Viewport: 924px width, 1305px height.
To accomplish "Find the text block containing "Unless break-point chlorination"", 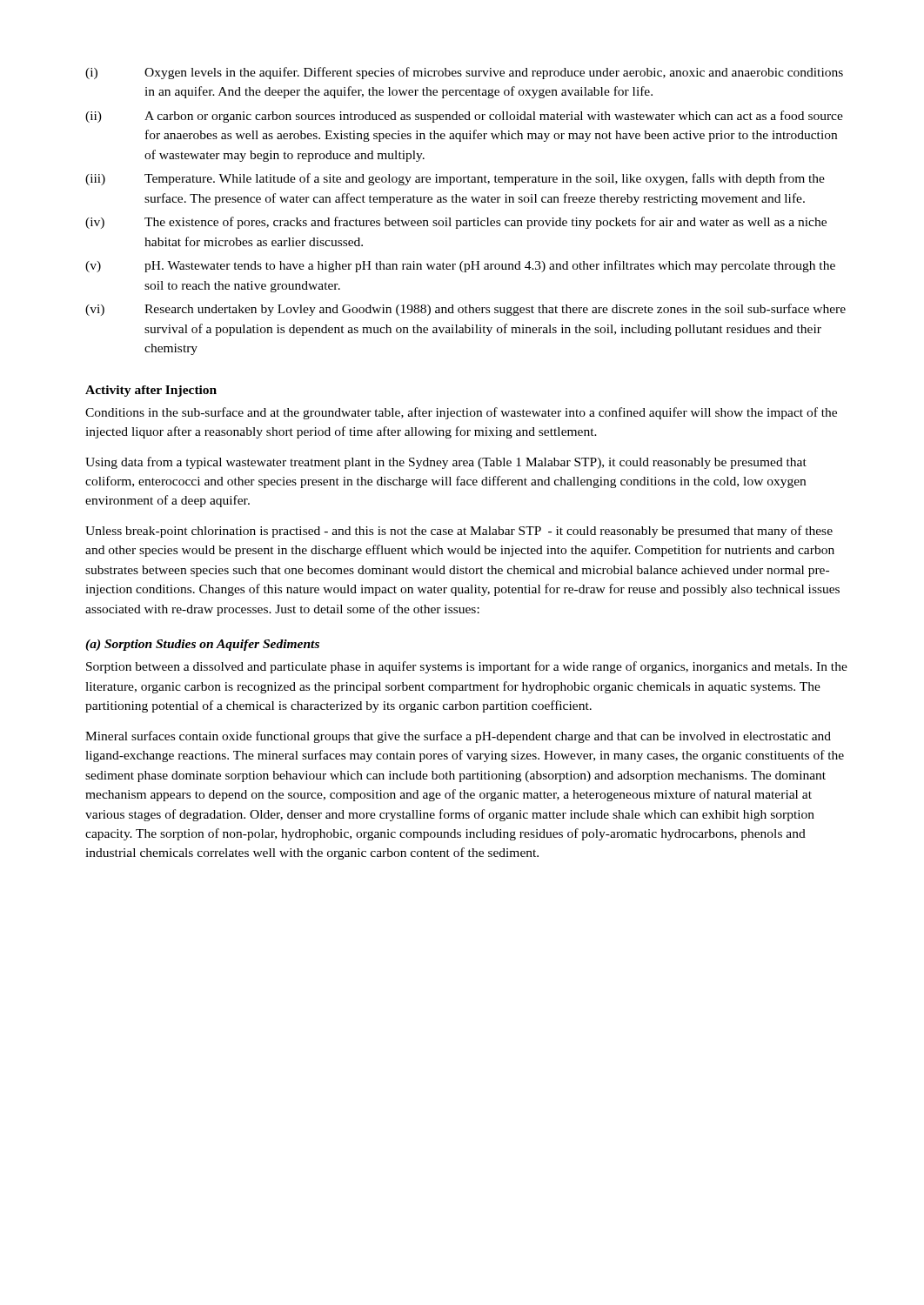I will [463, 569].
